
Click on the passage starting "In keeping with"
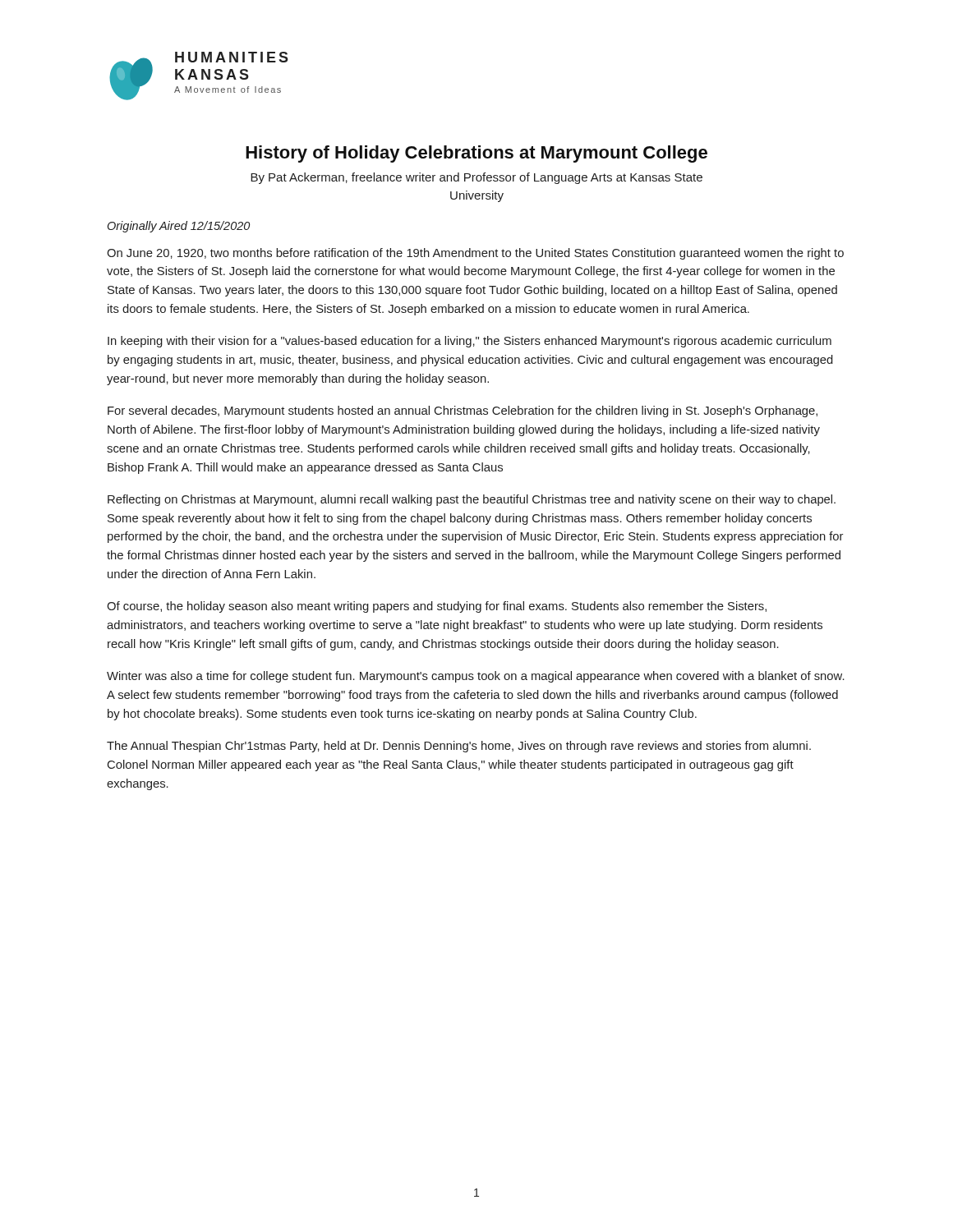pos(470,360)
